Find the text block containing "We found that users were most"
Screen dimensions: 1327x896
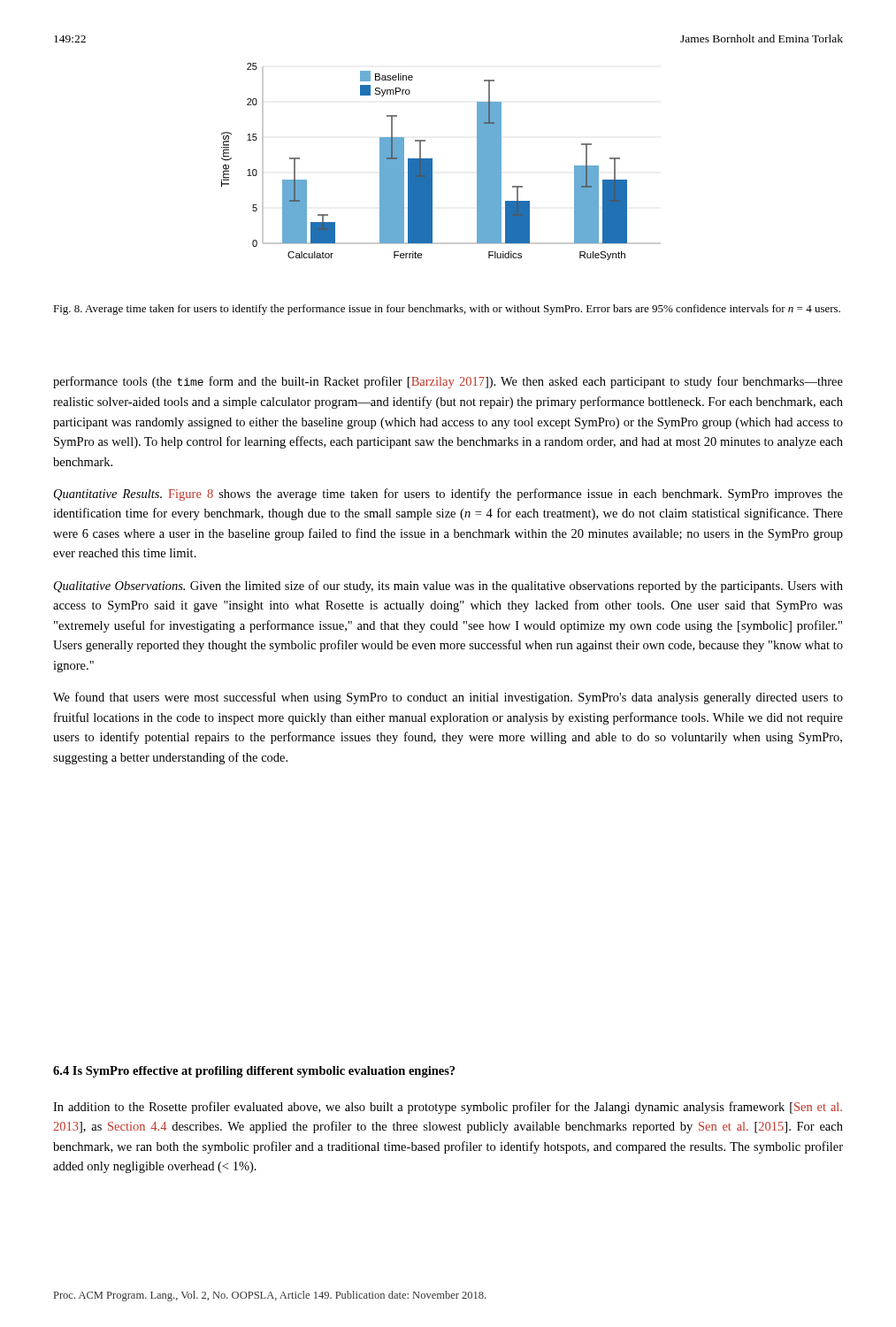(448, 727)
